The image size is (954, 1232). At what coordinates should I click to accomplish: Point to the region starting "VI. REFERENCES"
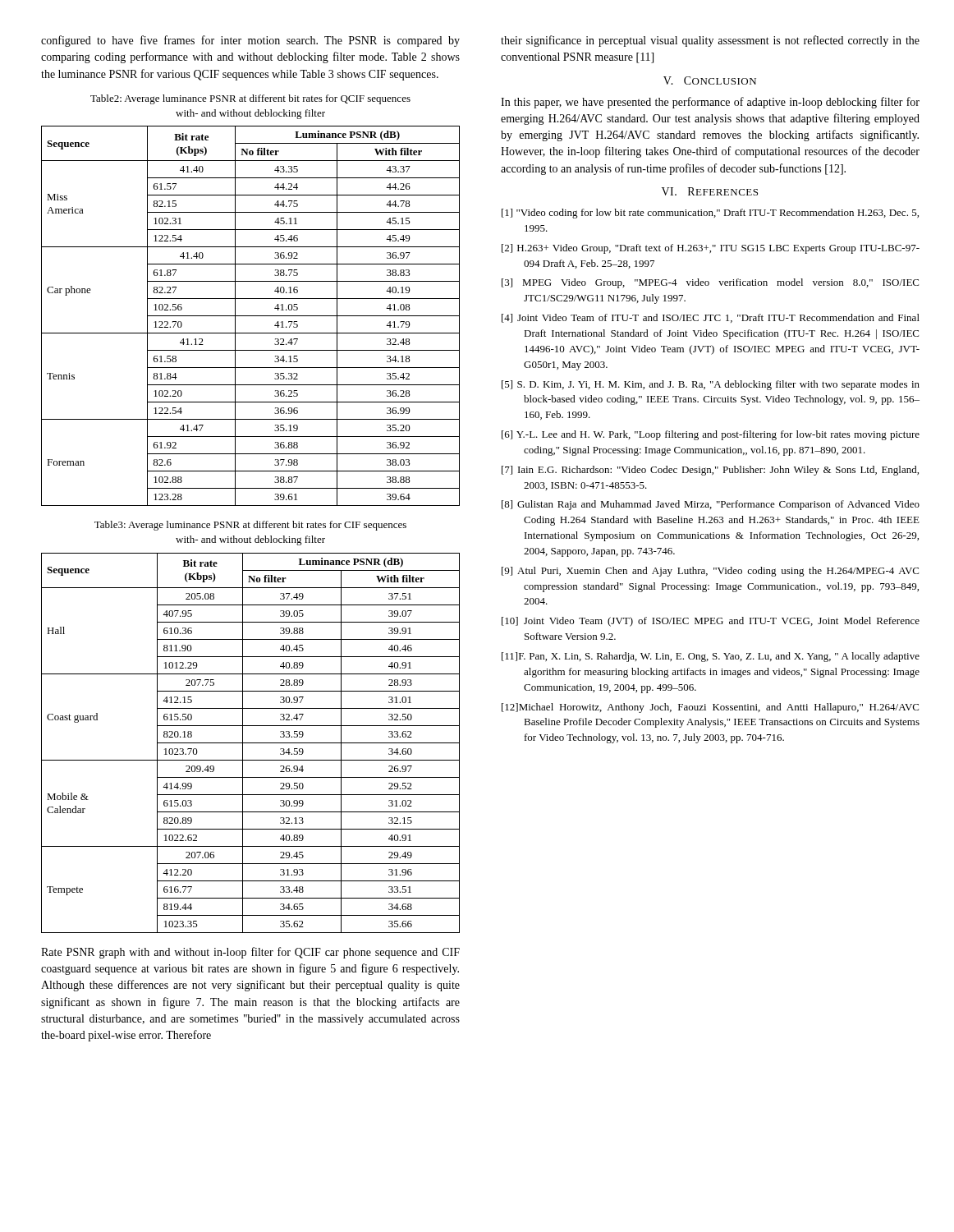pyautogui.click(x=710, y=192)
